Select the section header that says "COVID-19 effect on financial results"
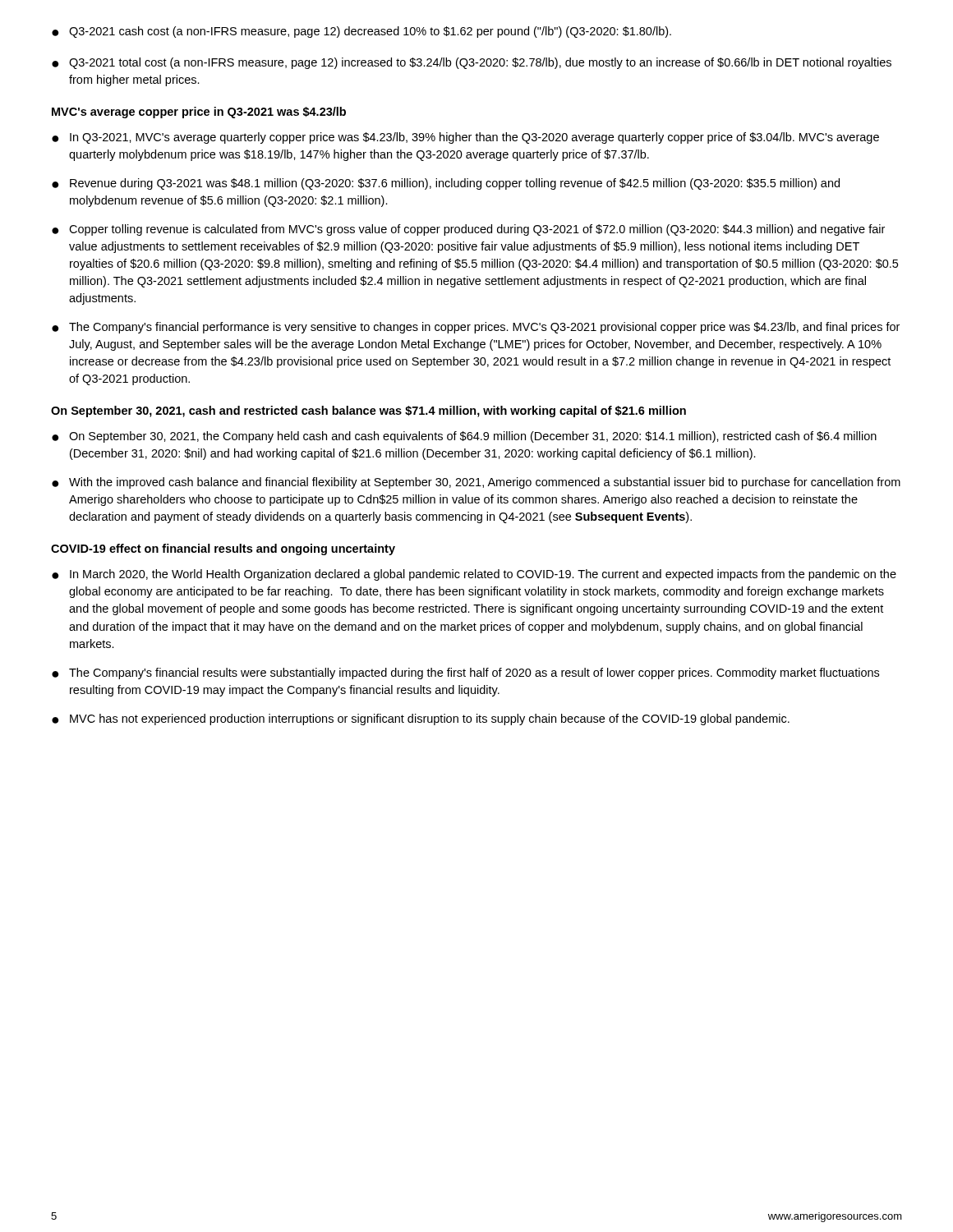 pyautogui.click(x=223, y=549)
